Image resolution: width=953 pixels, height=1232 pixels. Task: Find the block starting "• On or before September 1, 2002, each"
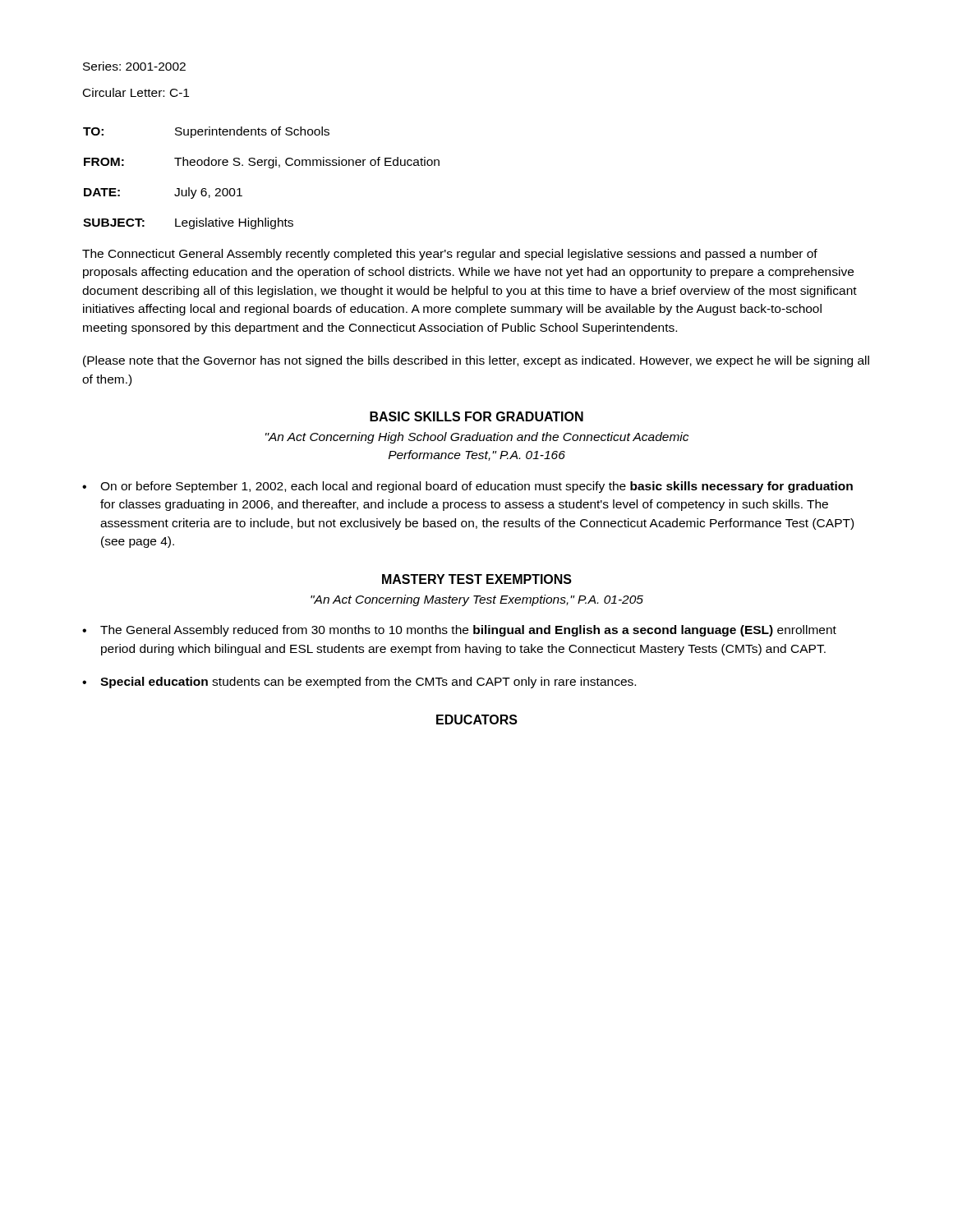(476, 514)
